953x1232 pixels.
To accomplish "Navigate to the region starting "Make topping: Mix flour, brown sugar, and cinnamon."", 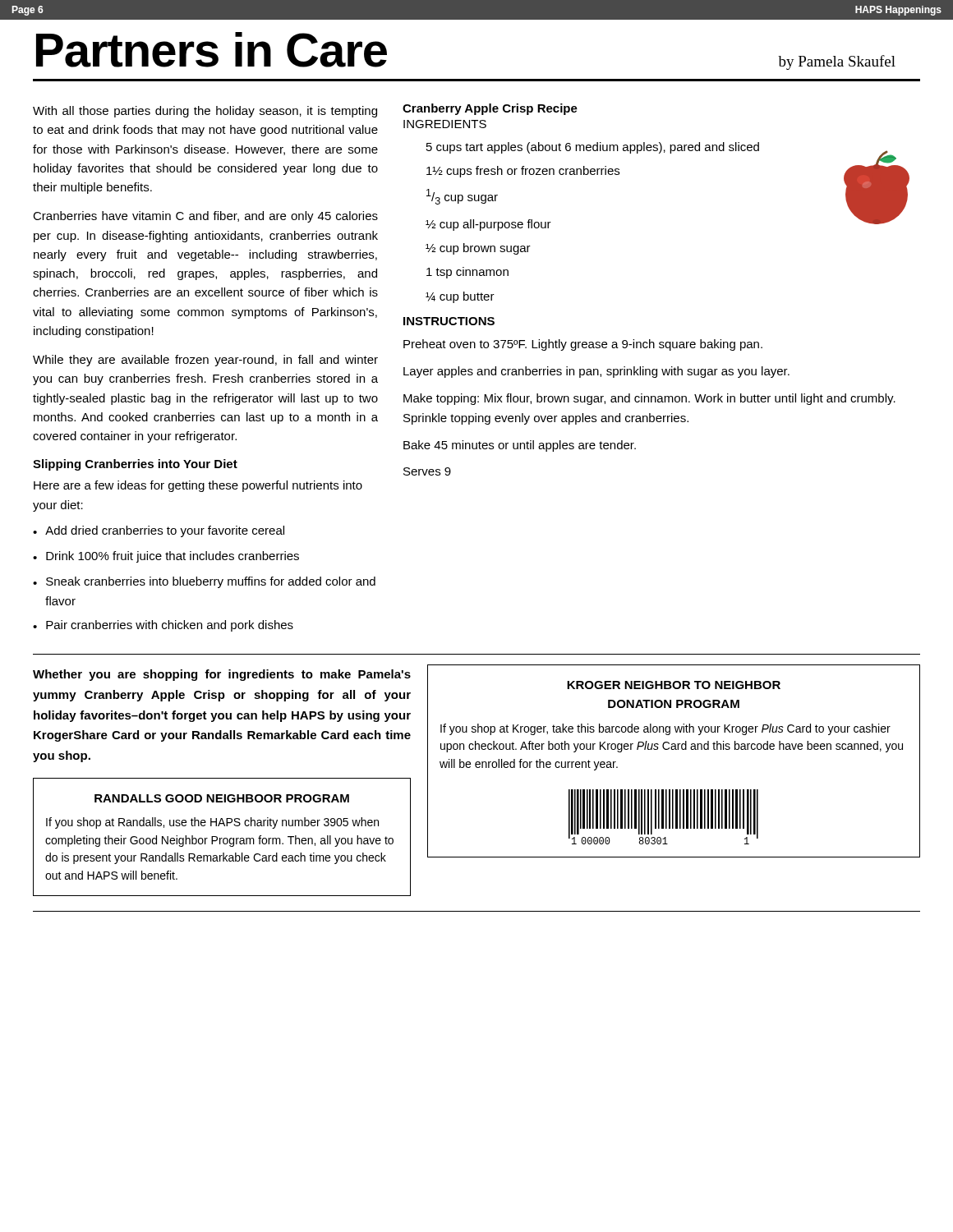I will click(649, 408).
